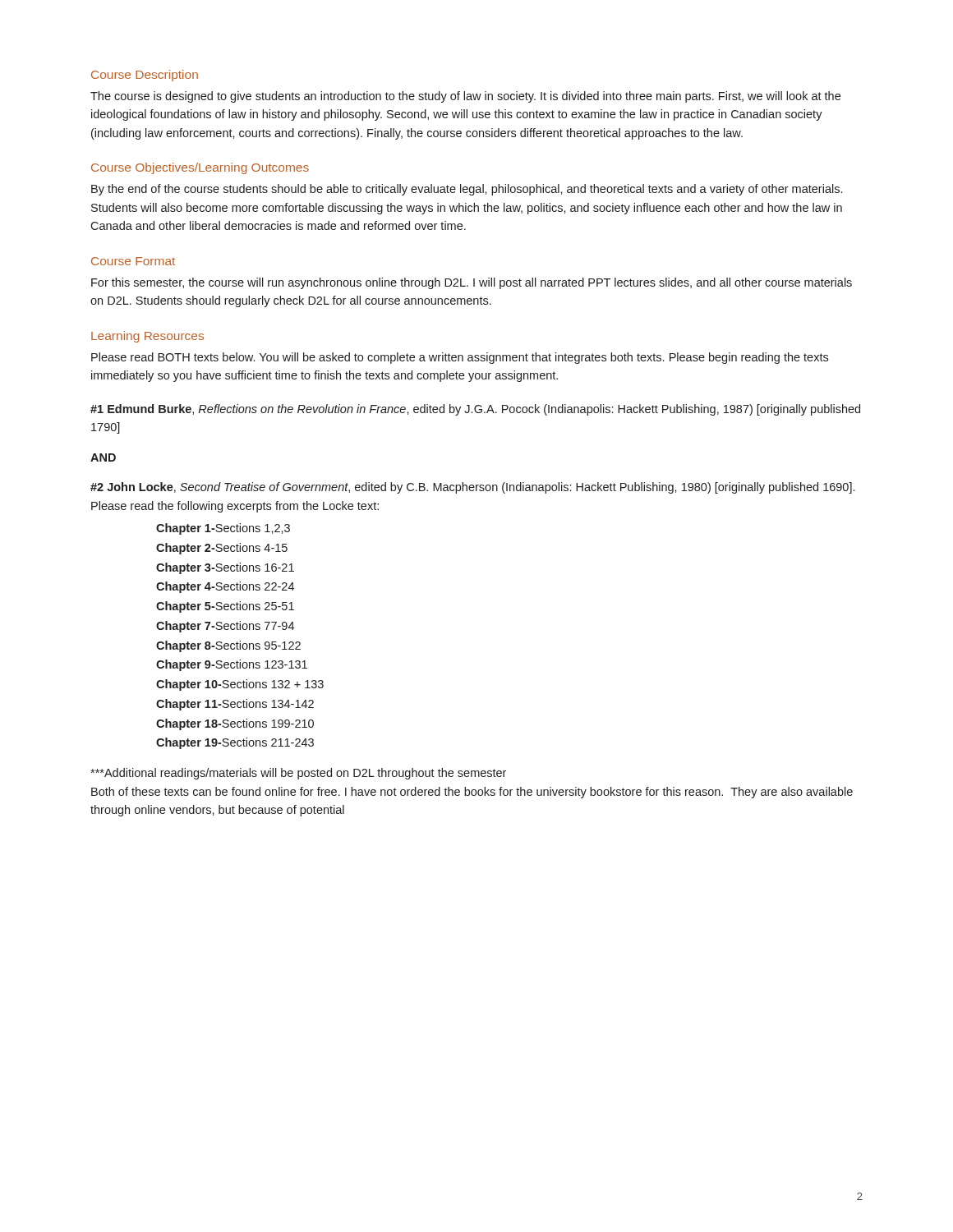This screenshot has width=953, height=1232.
Task: Click on the block starting "For this semester, the course will run"
Action: pyautogui.click(x=471, y=292)
